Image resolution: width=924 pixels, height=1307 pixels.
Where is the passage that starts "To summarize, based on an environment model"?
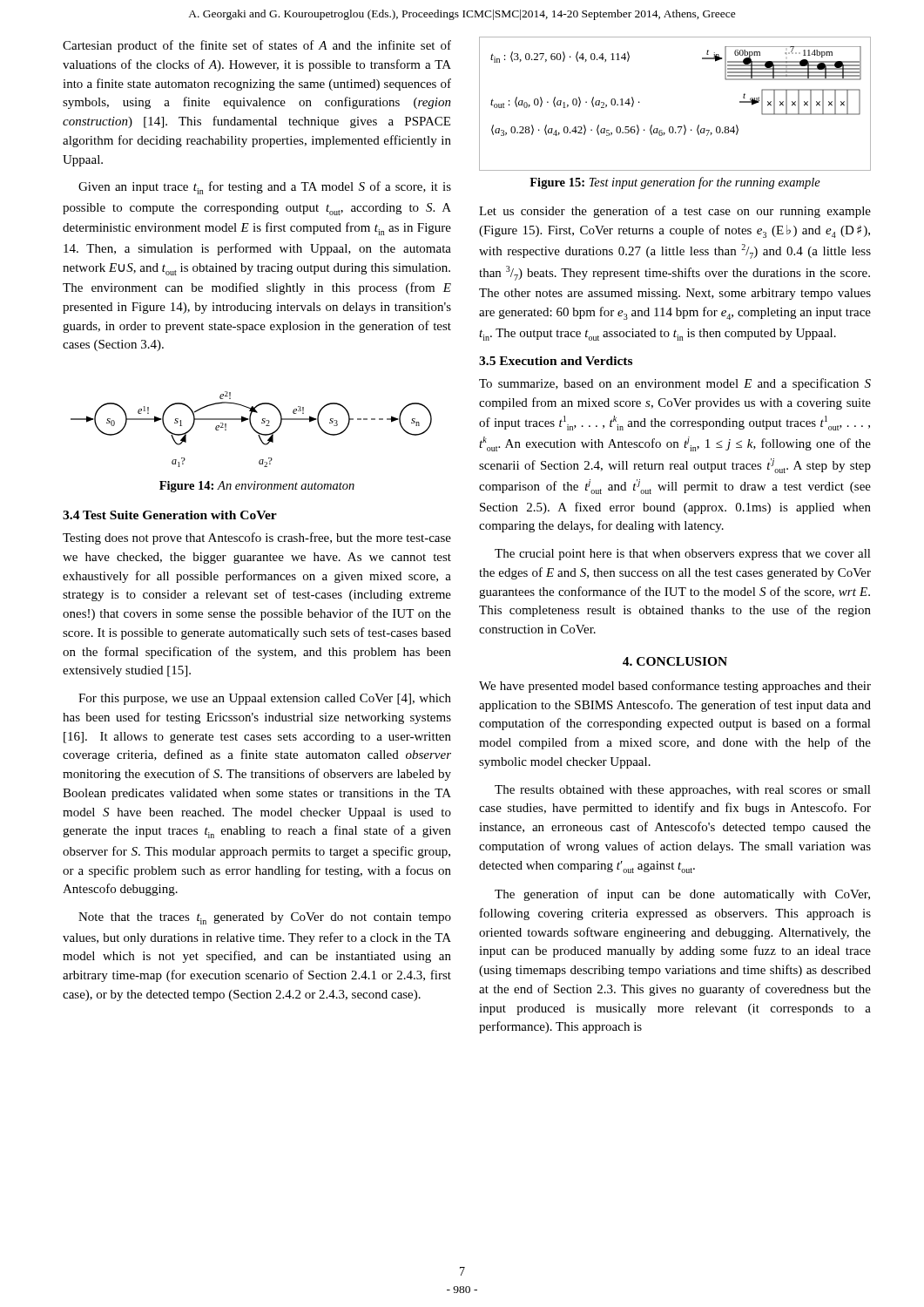point(675,455)
